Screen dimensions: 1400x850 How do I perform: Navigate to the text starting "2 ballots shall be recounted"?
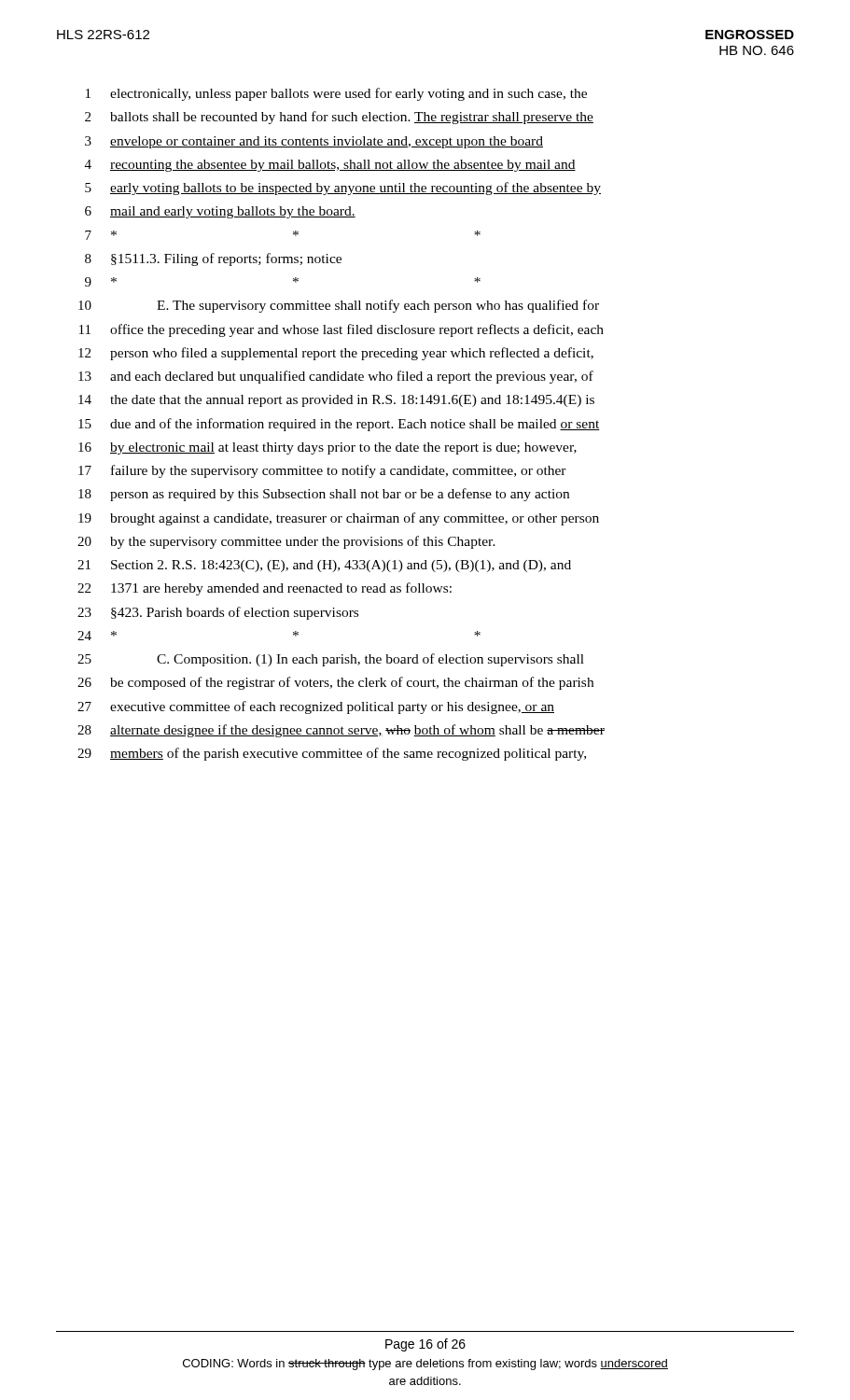425,117
